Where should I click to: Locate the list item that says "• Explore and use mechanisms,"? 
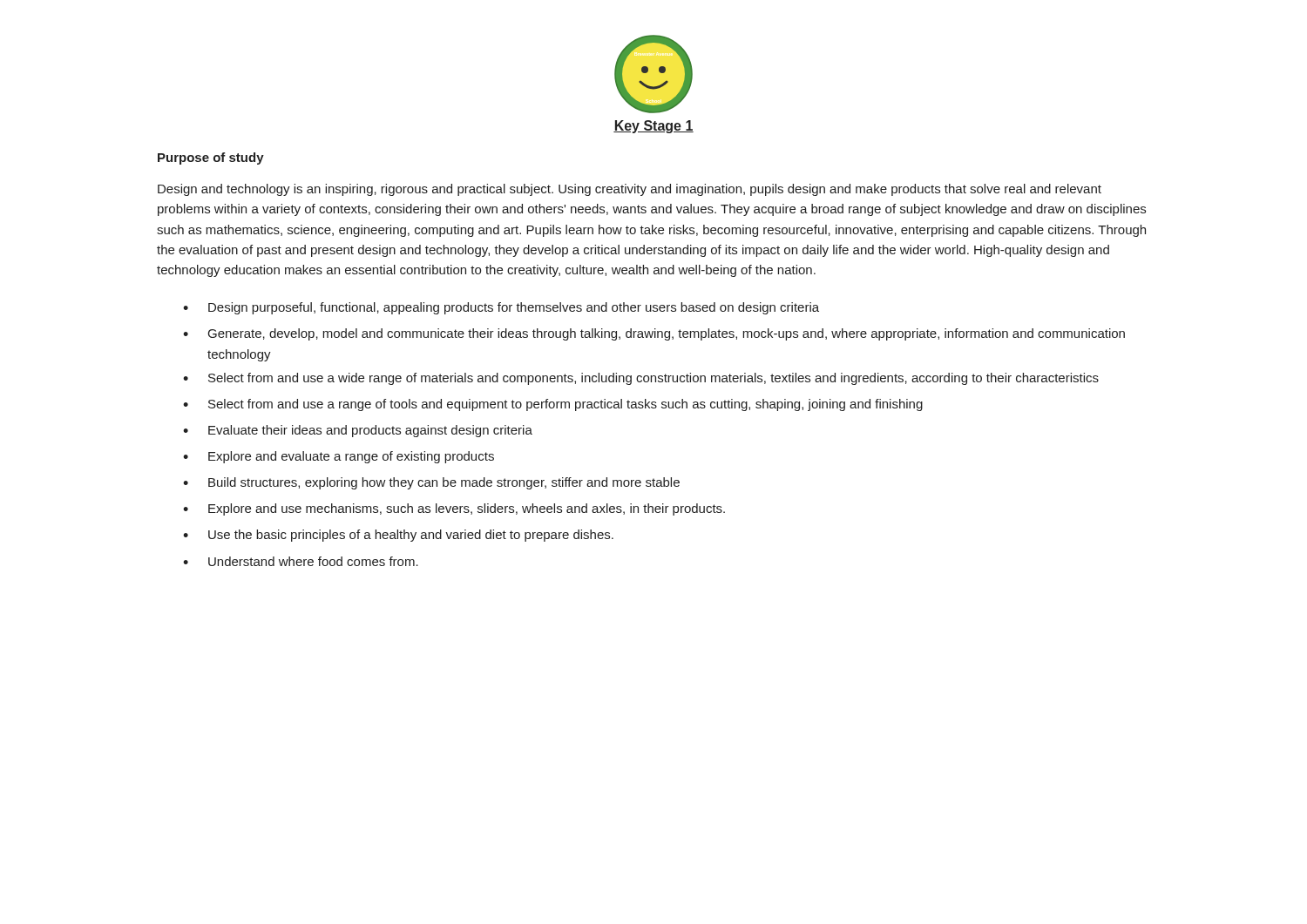667,510
